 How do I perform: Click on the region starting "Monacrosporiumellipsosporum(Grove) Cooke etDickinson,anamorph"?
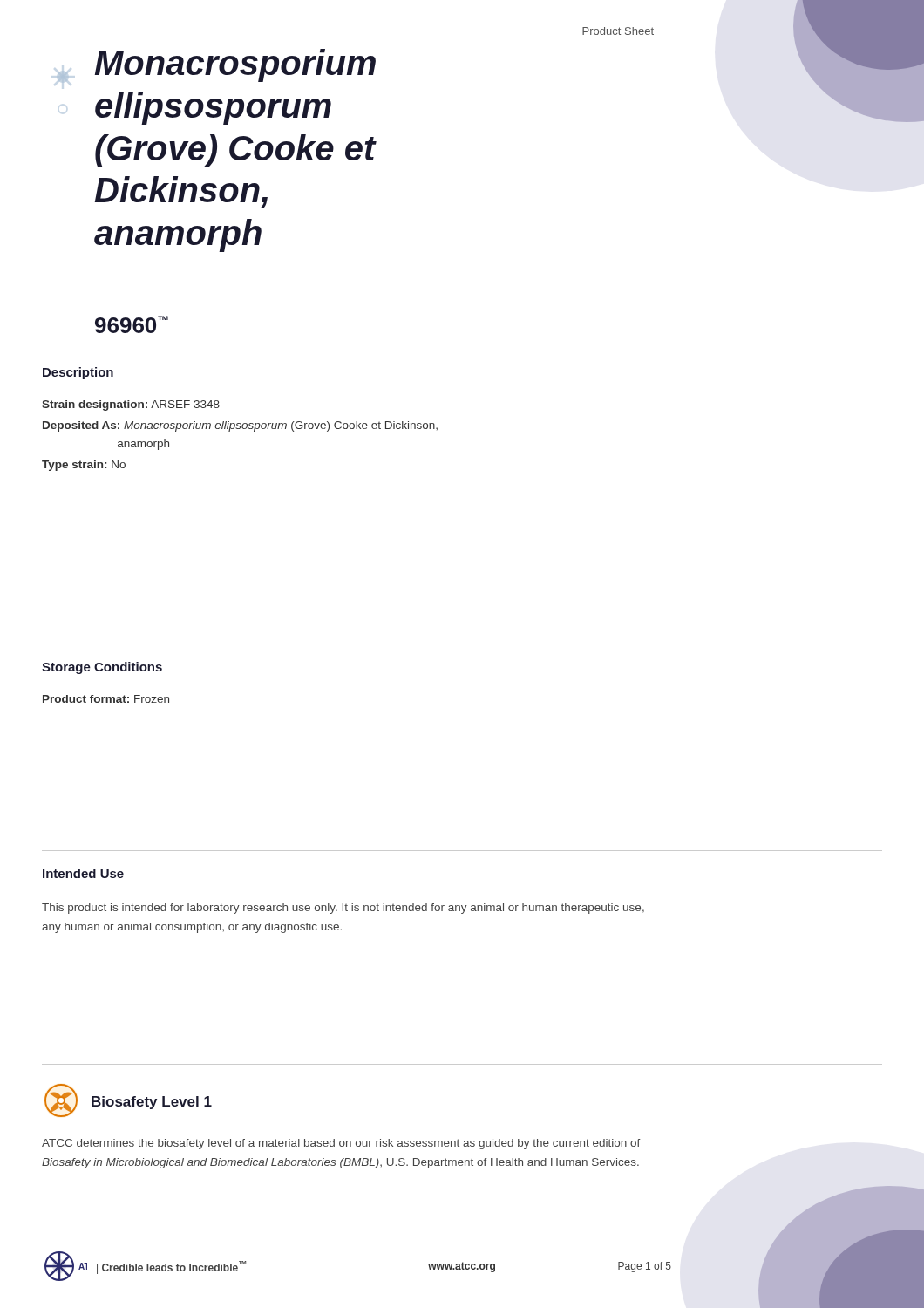303,148
